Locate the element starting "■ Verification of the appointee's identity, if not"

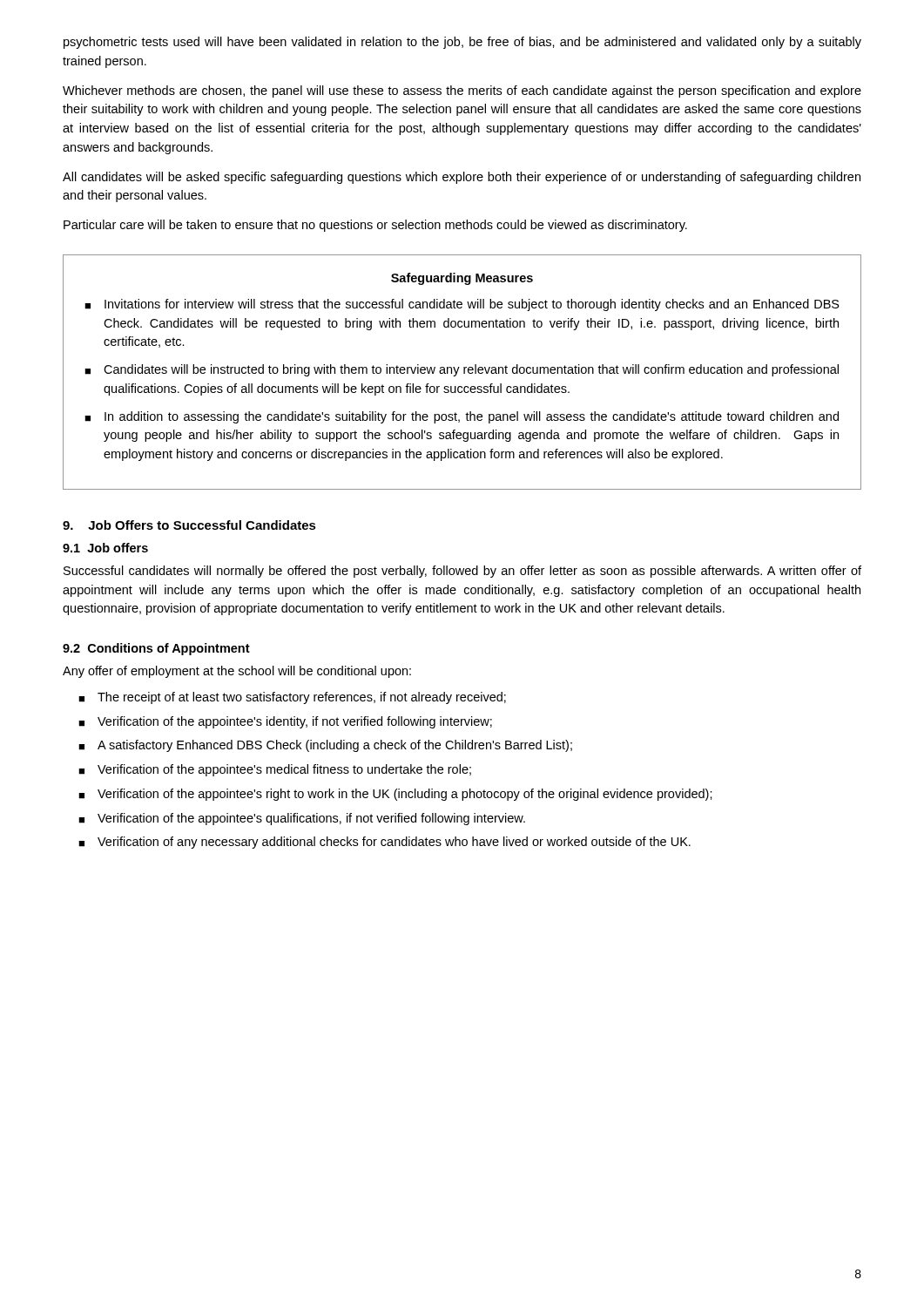point(470,722)
